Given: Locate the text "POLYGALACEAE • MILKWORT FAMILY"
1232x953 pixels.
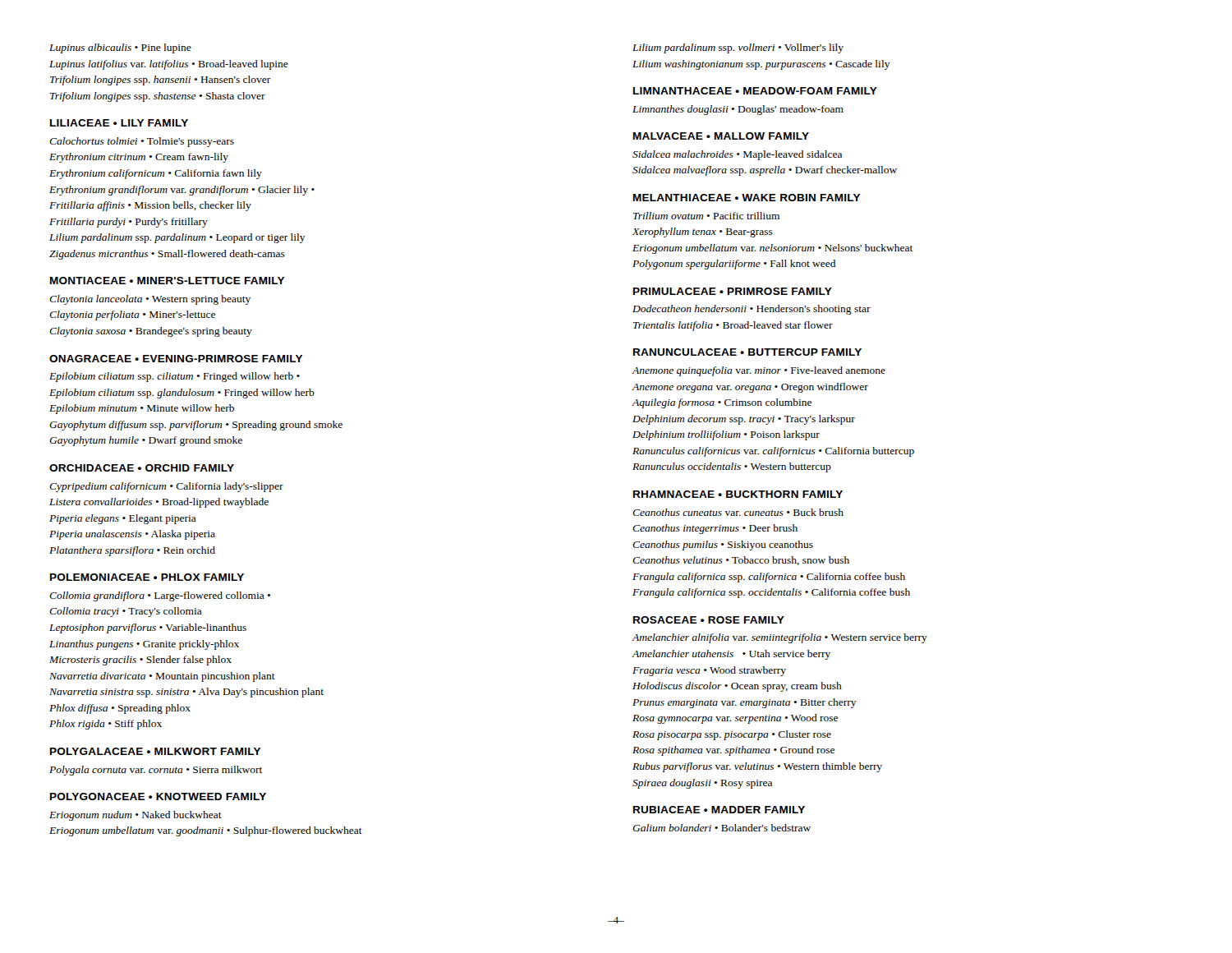Looking at the screenshot, I should [155, 751].
